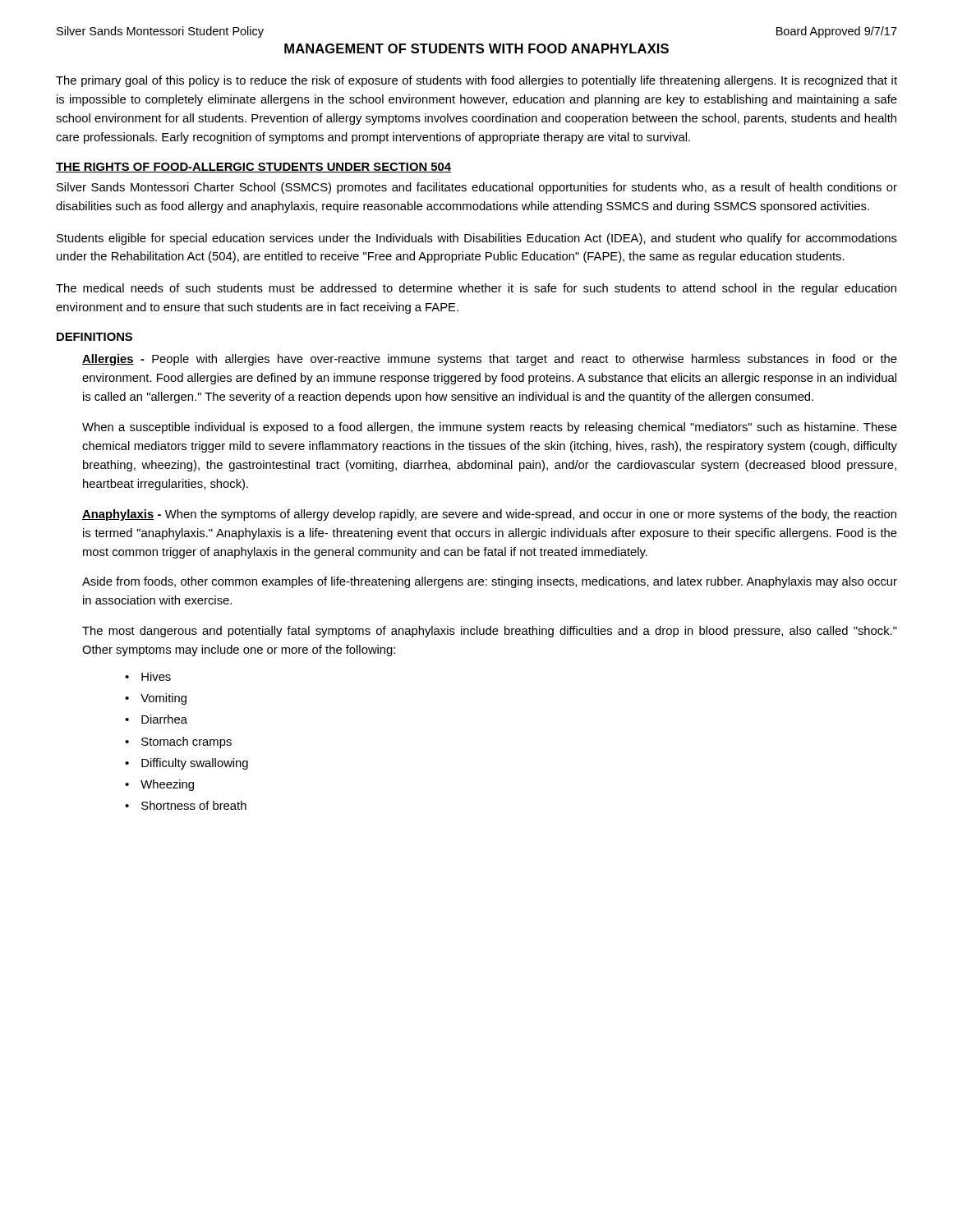Locate the passage starting "The medical needs of"
Viewport: 953px width, 1232px height.
[476, 298]
